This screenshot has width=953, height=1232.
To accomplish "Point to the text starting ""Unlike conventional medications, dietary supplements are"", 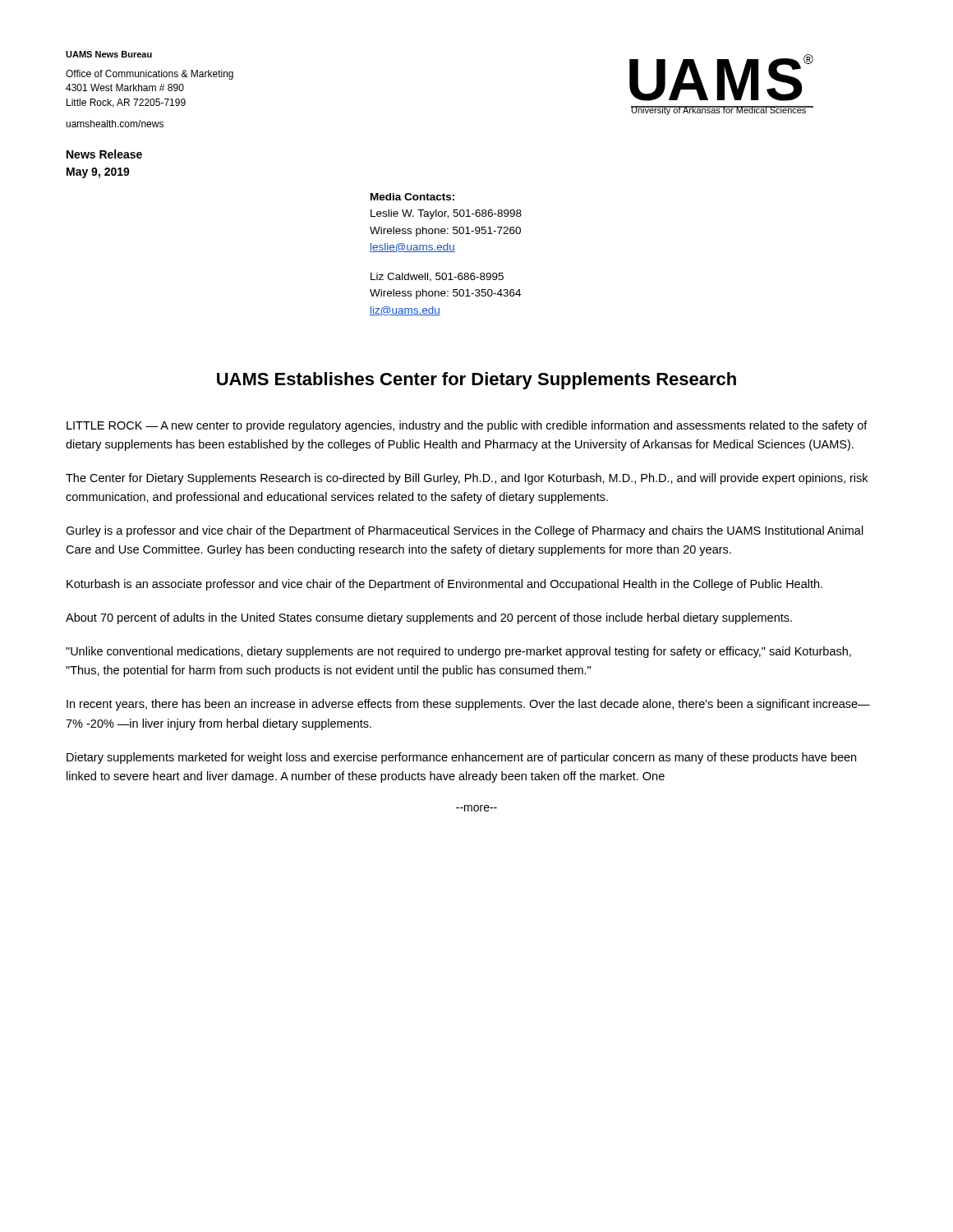I will click(459, 661).
